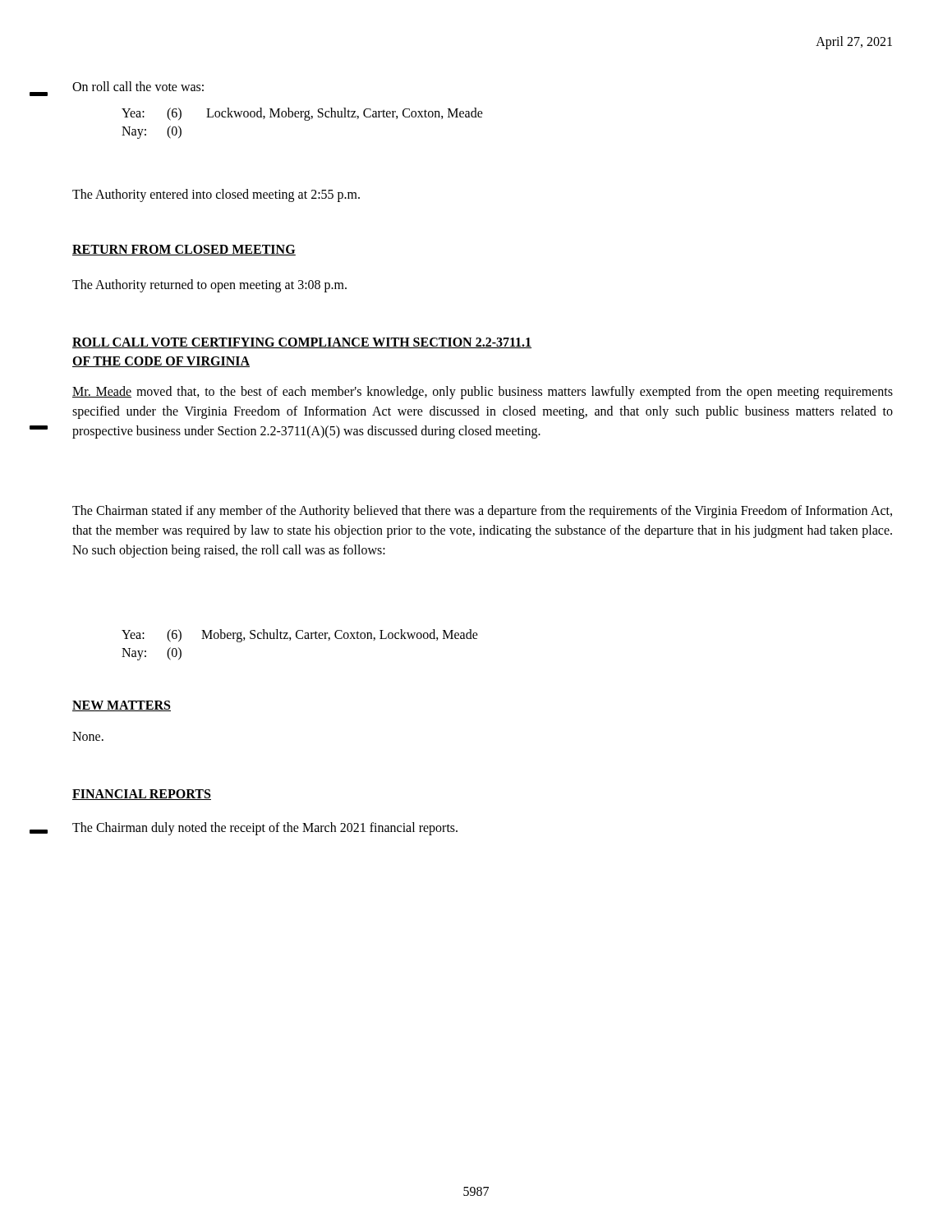Image resolution: width=952 pixels, height=1232 pixels.
Task: Select the table that reads "Lockwood, Moberg, Schultz,"
Action: pyautogui.click(x=507, y=122)
